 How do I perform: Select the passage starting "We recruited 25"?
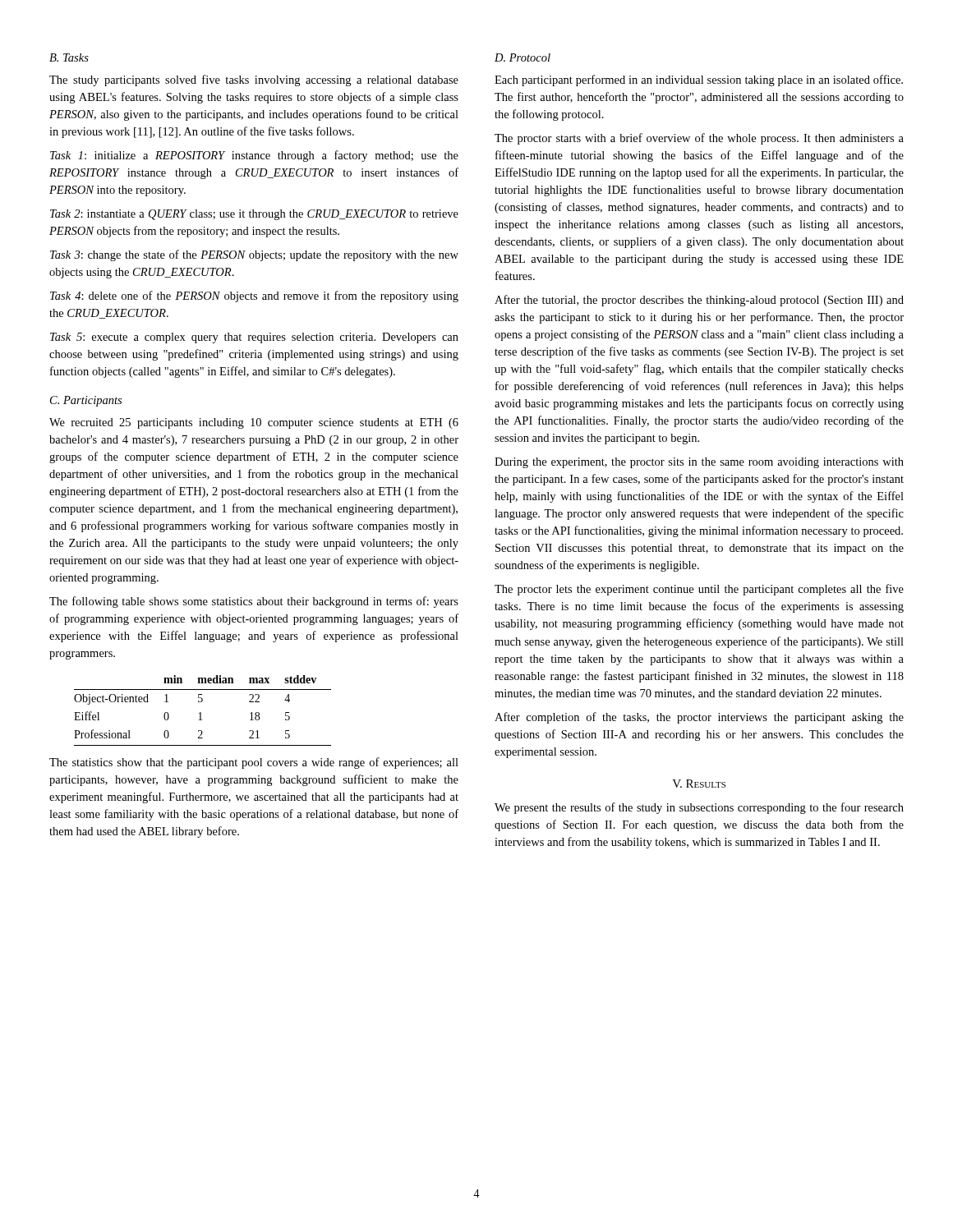pyautogui.click(x=254, y=500)
